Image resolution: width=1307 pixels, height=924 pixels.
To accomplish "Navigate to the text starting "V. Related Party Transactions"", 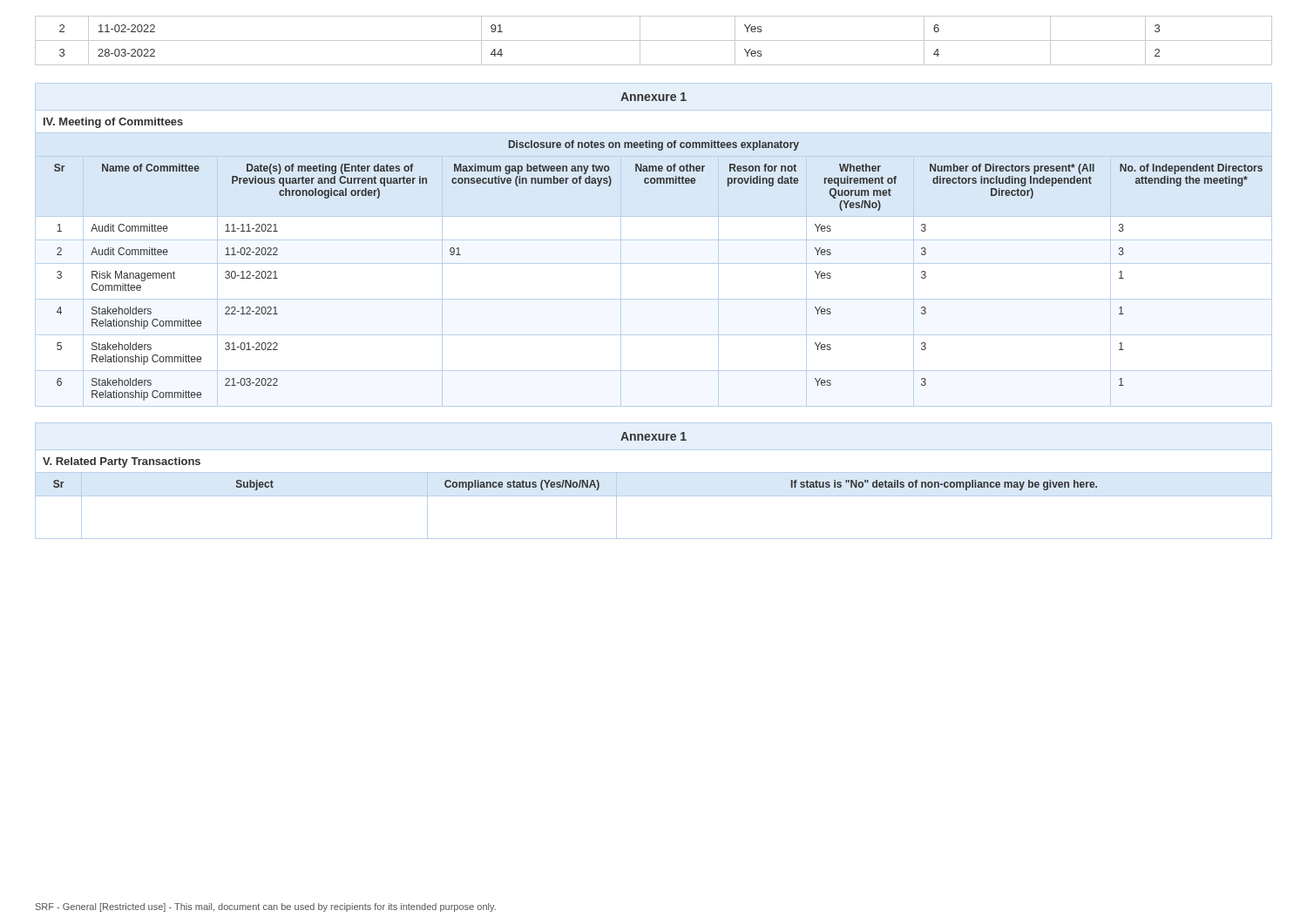I will 122,461.
